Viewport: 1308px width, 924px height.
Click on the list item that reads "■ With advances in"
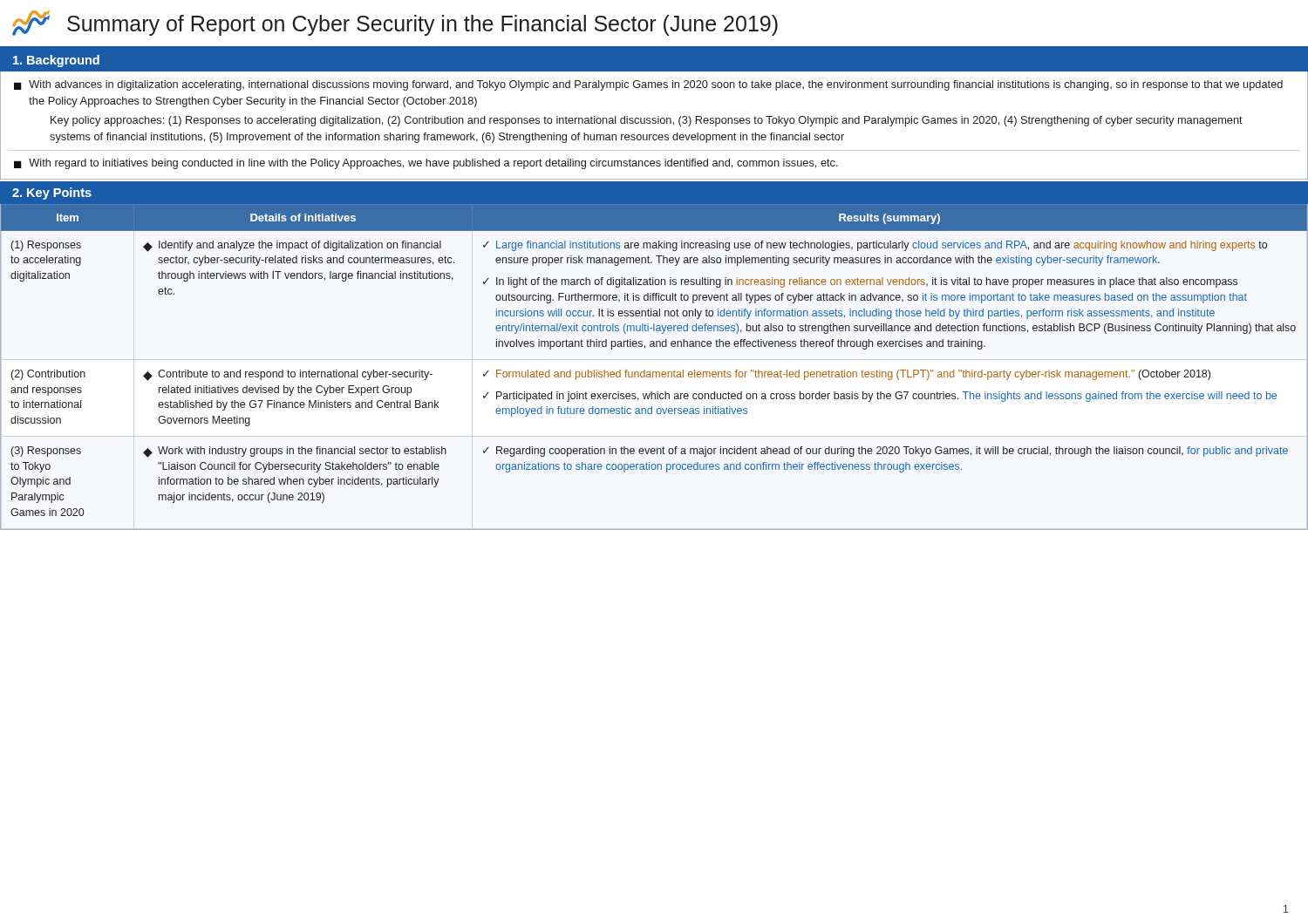(654, 93)
